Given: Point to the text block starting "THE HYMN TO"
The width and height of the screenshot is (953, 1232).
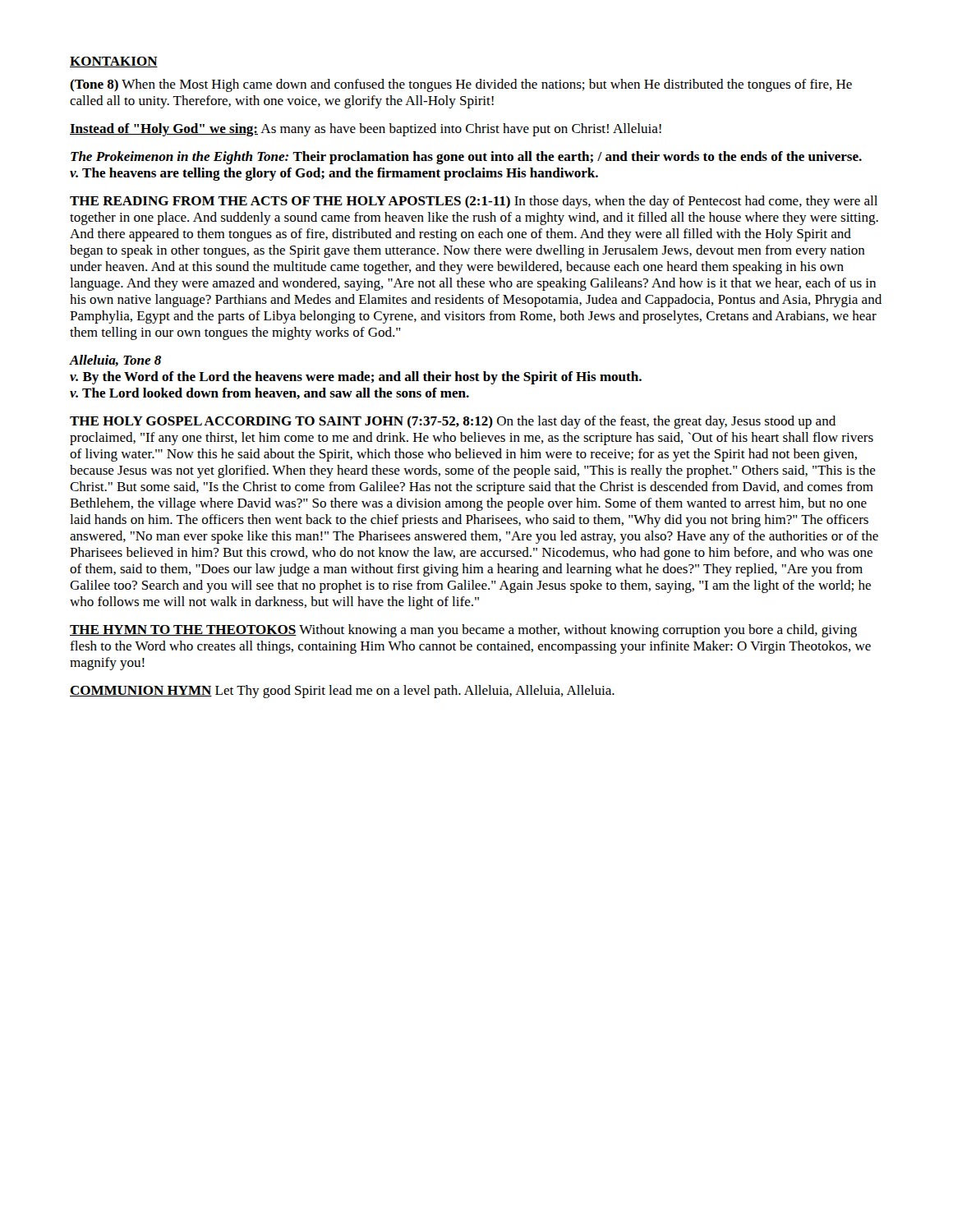Looking at the screenshot, I should (x=470, y=646).
